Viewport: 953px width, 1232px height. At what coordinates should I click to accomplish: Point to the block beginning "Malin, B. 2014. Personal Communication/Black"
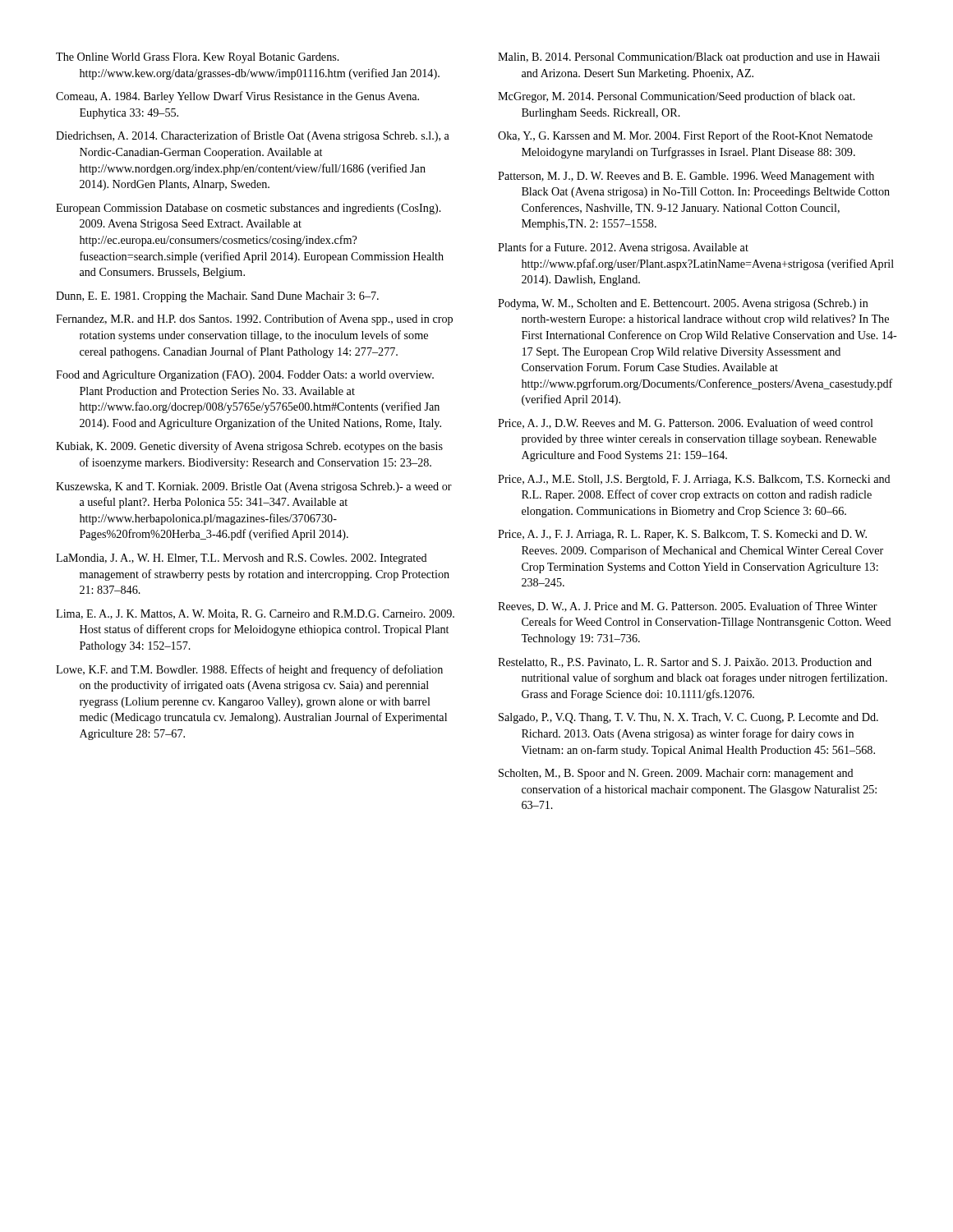coord(689,65)
